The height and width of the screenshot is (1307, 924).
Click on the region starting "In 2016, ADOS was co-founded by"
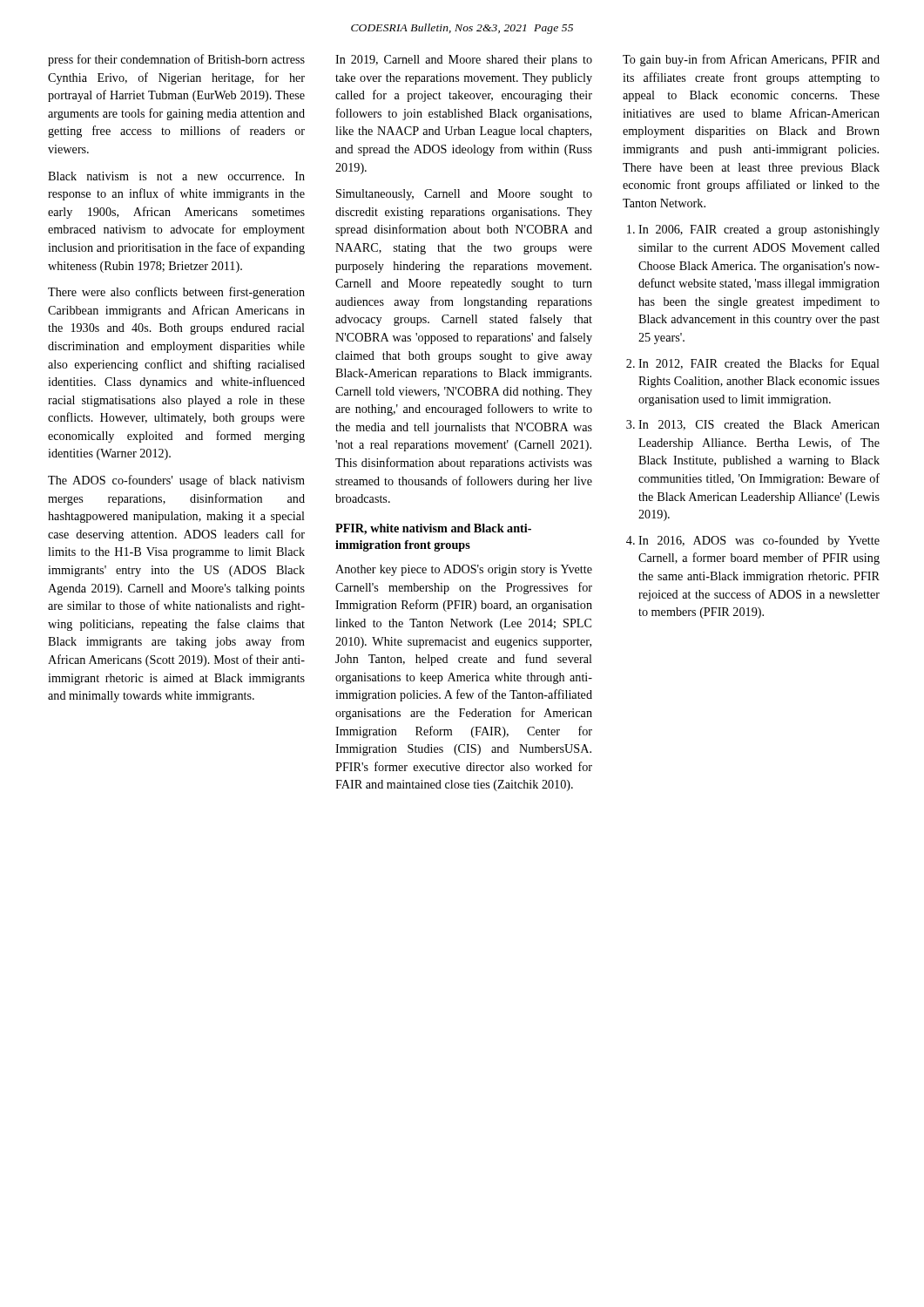[751, 576]
